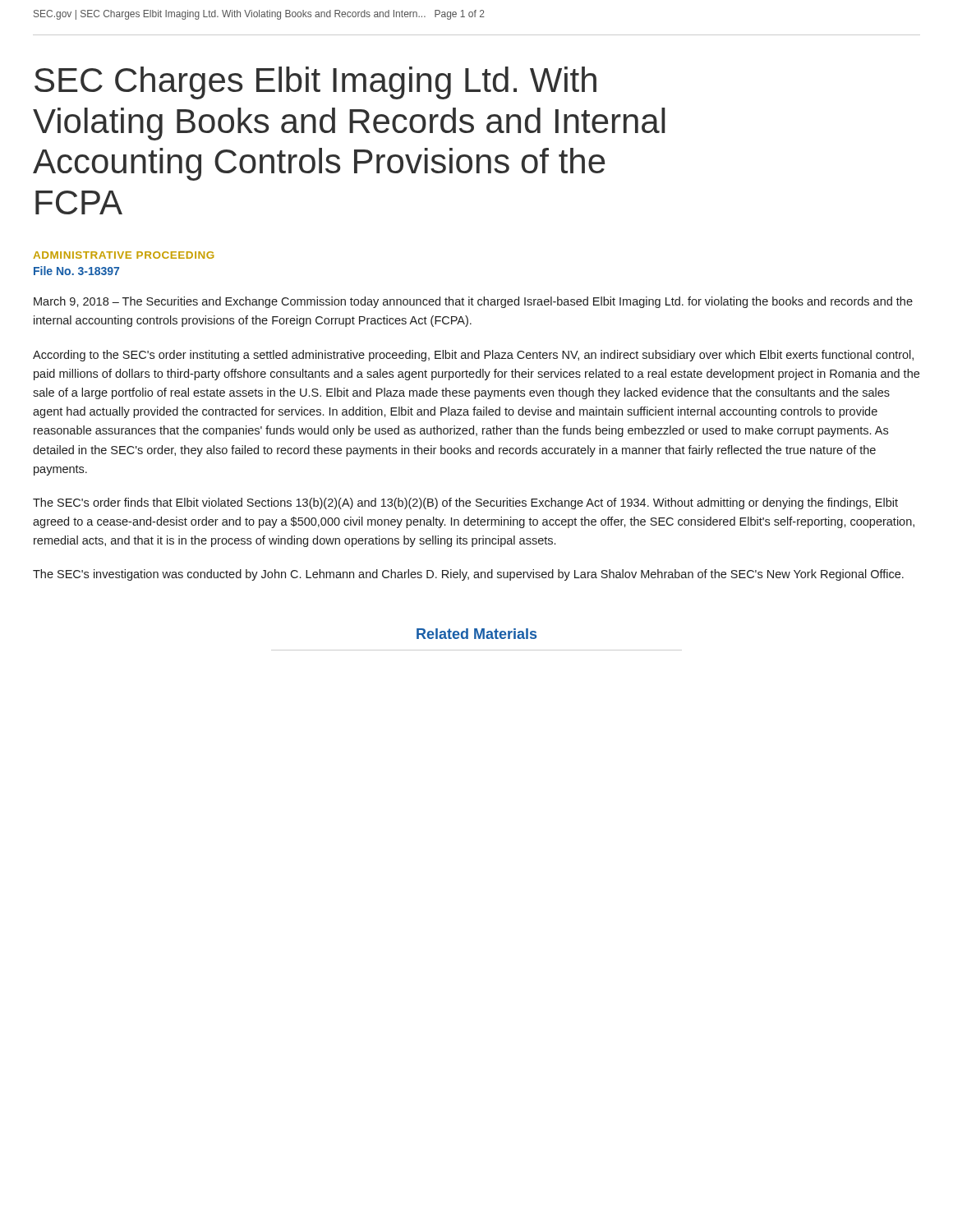Point to the block beginning "March 9, 2018 – The"
Viewport: 953px width, 1232px height.
coord(473,311)
